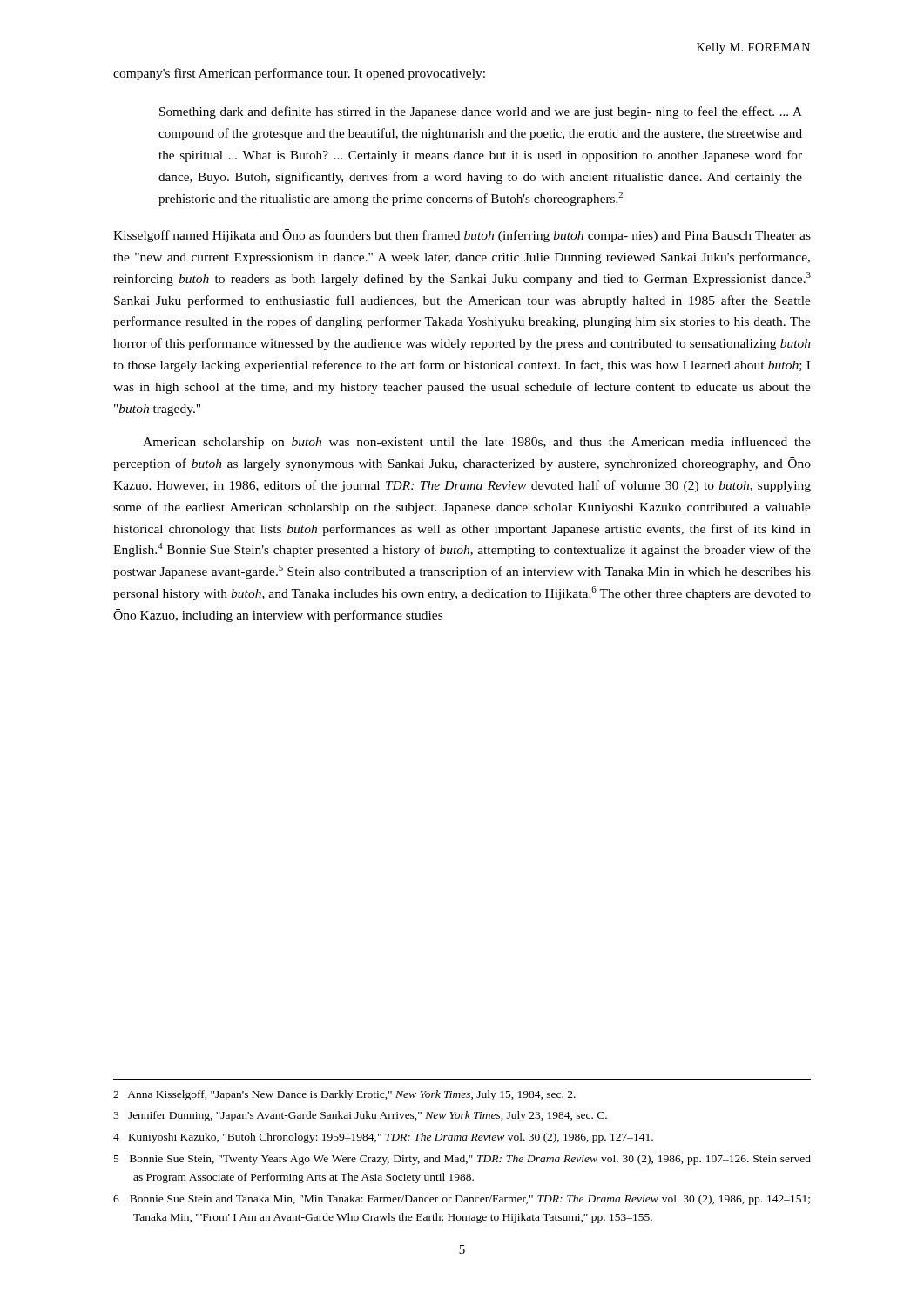Locate the text block starting "5 Bonnie Sue Stein, "Twenty Years"
Screen dimensions: 1307x924
pos(462,1168)
